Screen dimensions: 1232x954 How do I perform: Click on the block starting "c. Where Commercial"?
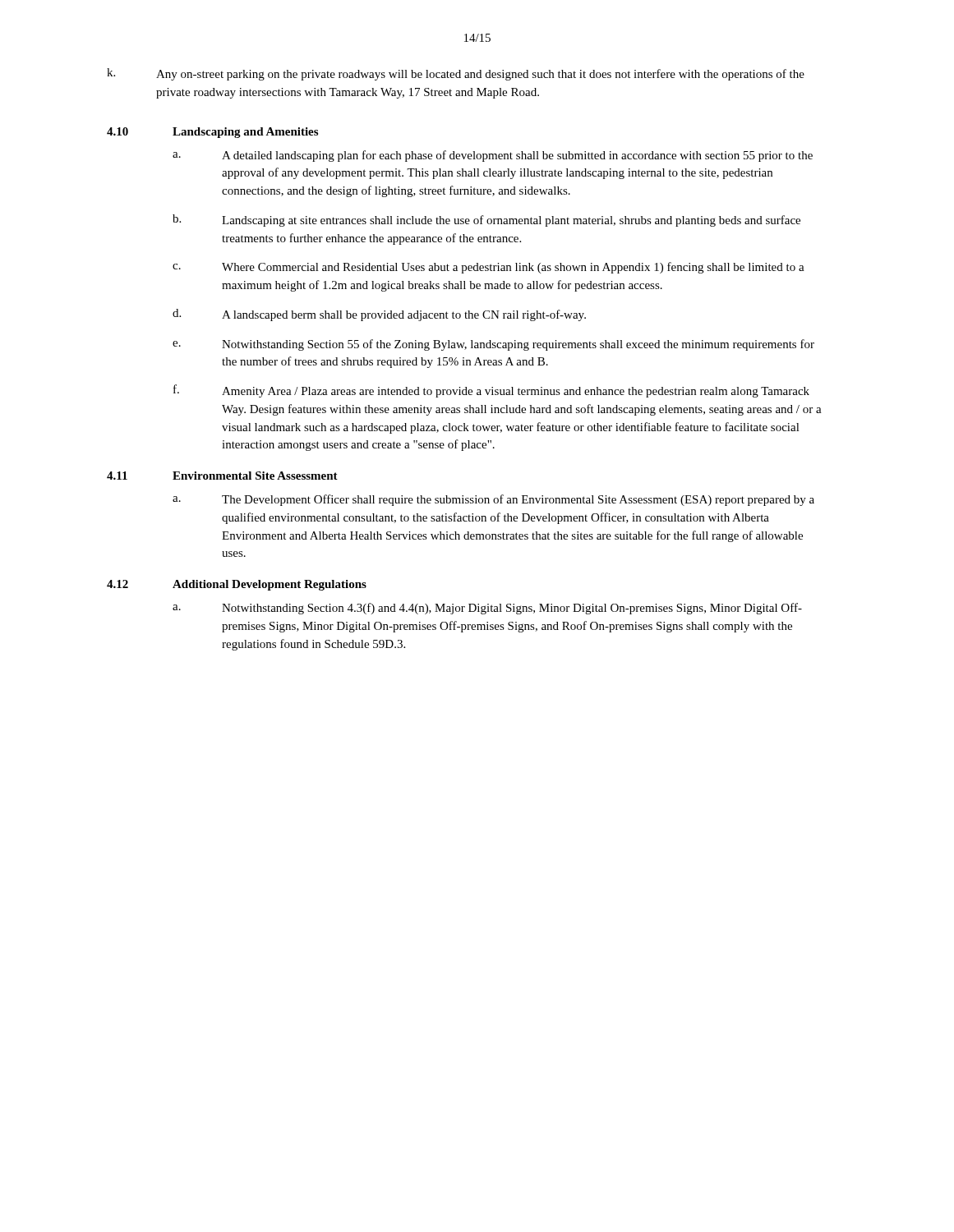[x=497, y=277]
